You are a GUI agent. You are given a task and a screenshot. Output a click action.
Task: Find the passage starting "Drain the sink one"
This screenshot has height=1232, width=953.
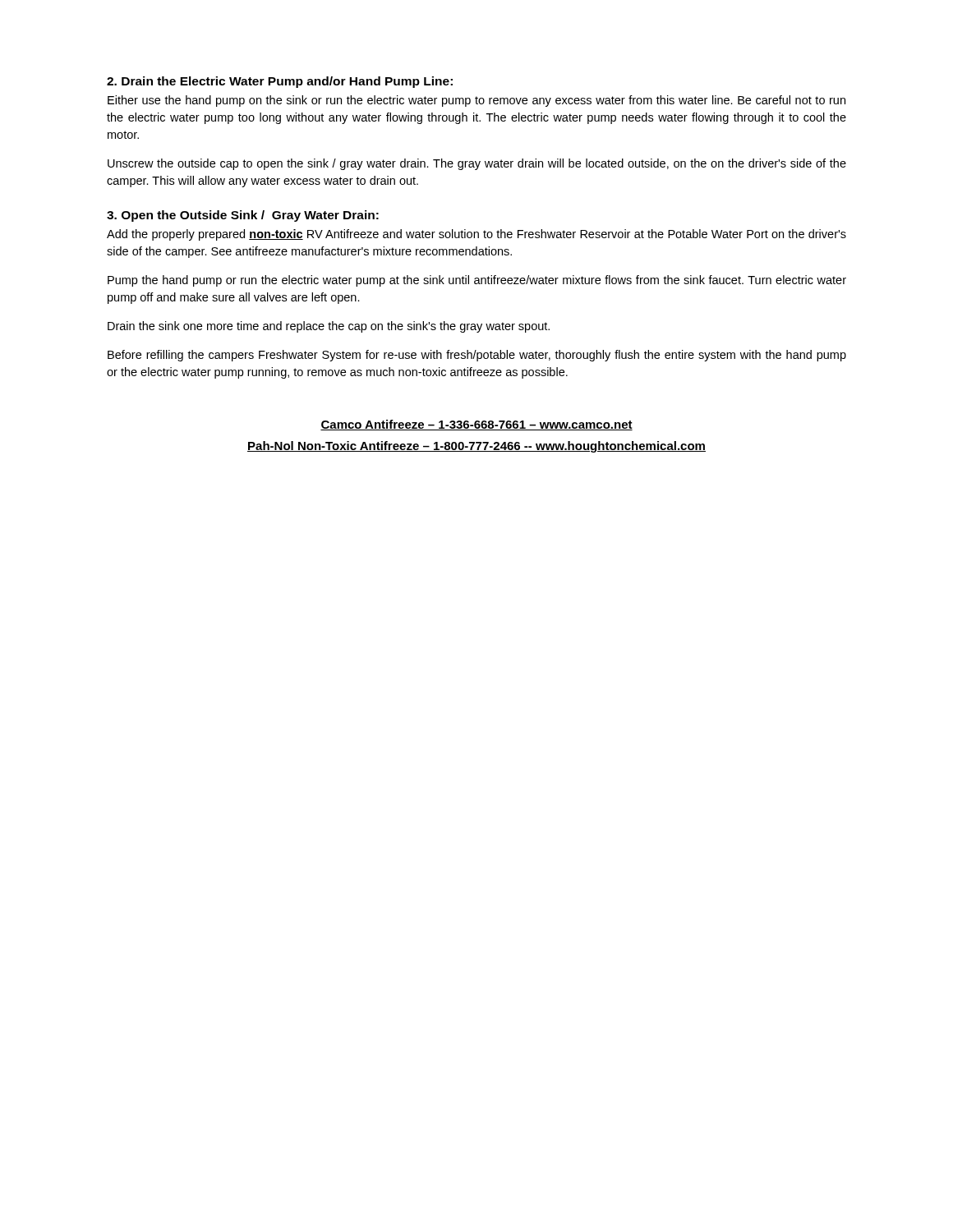tap(329, 326)
